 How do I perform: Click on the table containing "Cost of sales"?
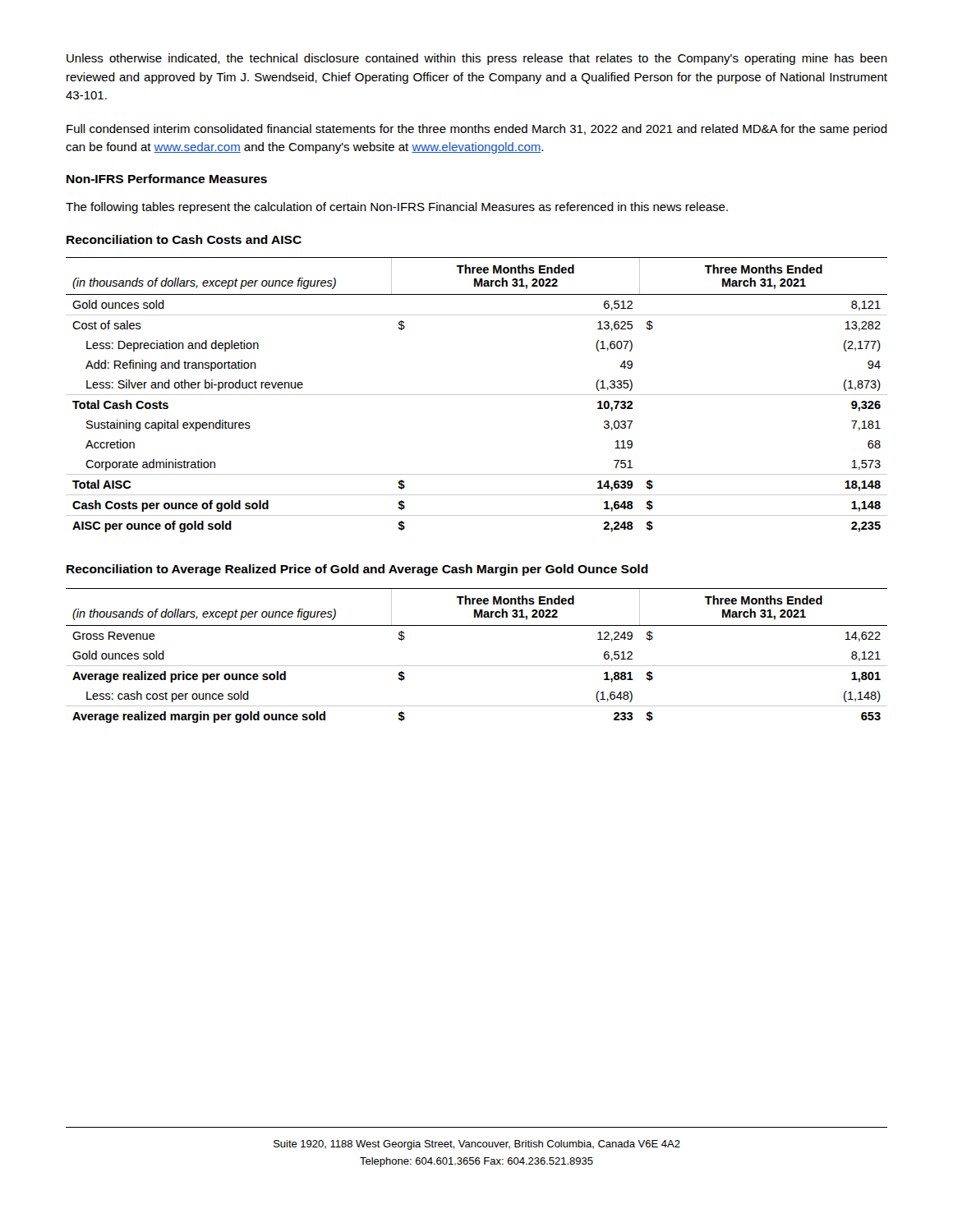click(x=476, y=396)
